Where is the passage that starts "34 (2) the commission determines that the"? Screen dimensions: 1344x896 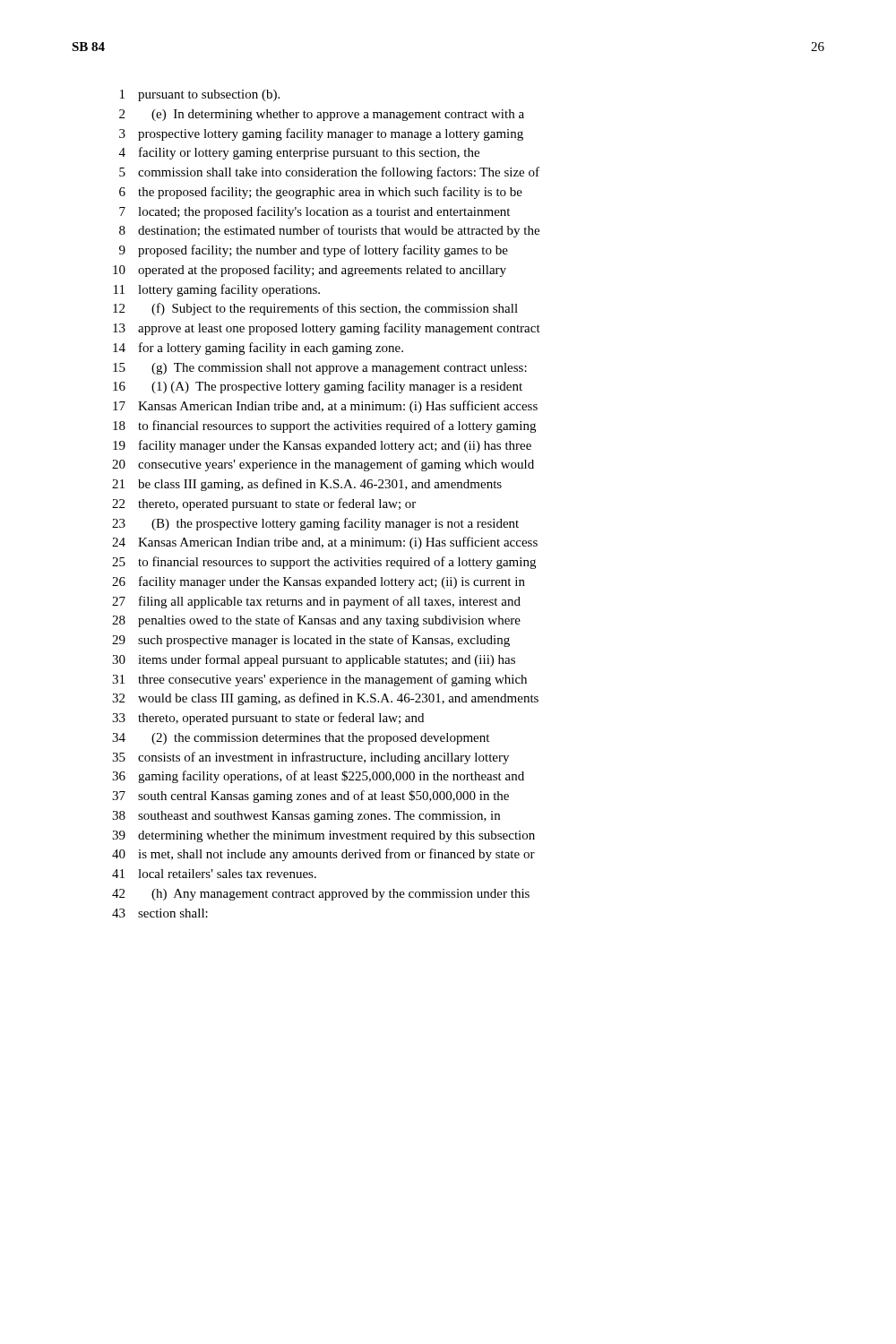461,738
